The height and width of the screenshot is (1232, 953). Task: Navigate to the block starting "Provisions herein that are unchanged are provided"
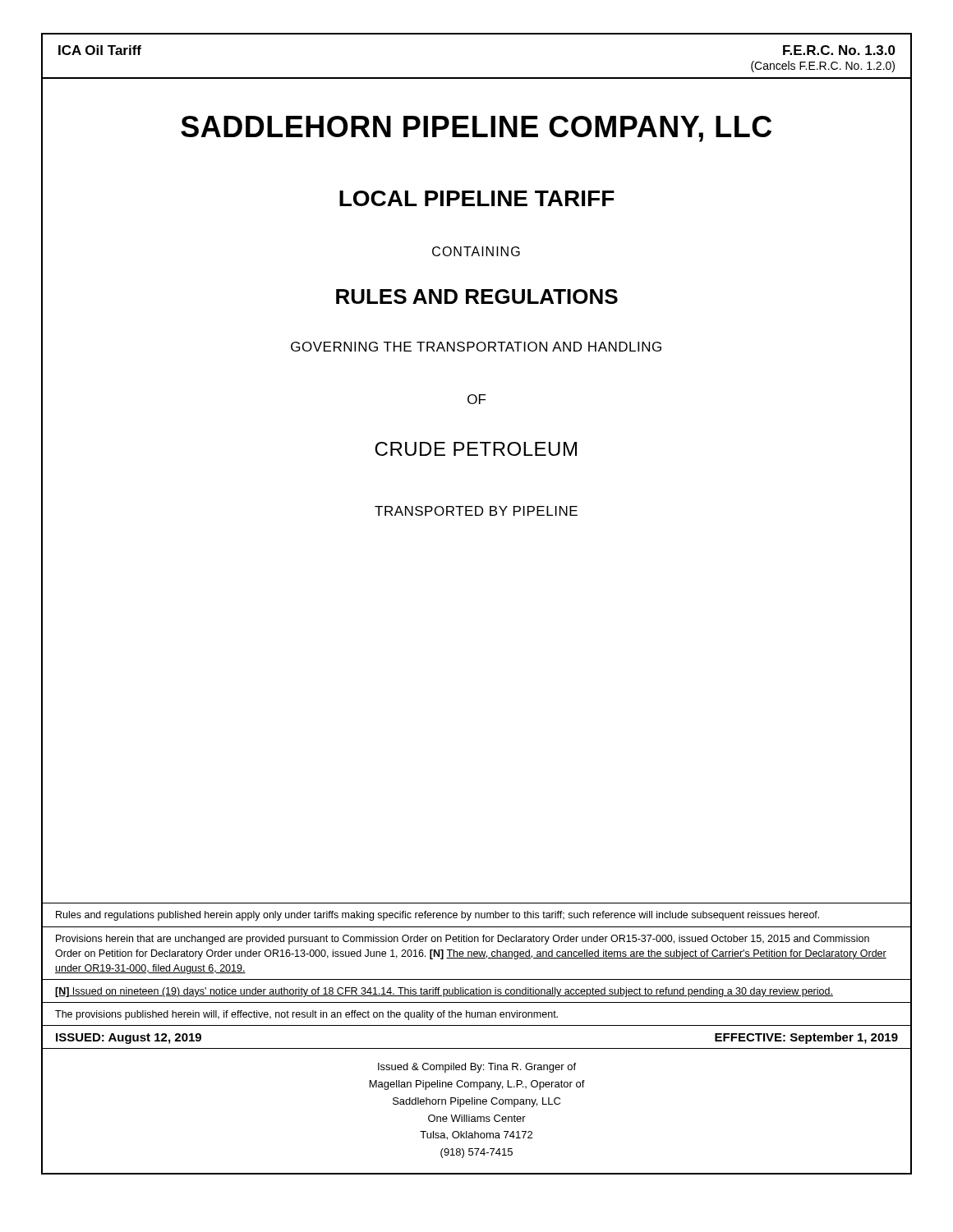coord(471,953)
